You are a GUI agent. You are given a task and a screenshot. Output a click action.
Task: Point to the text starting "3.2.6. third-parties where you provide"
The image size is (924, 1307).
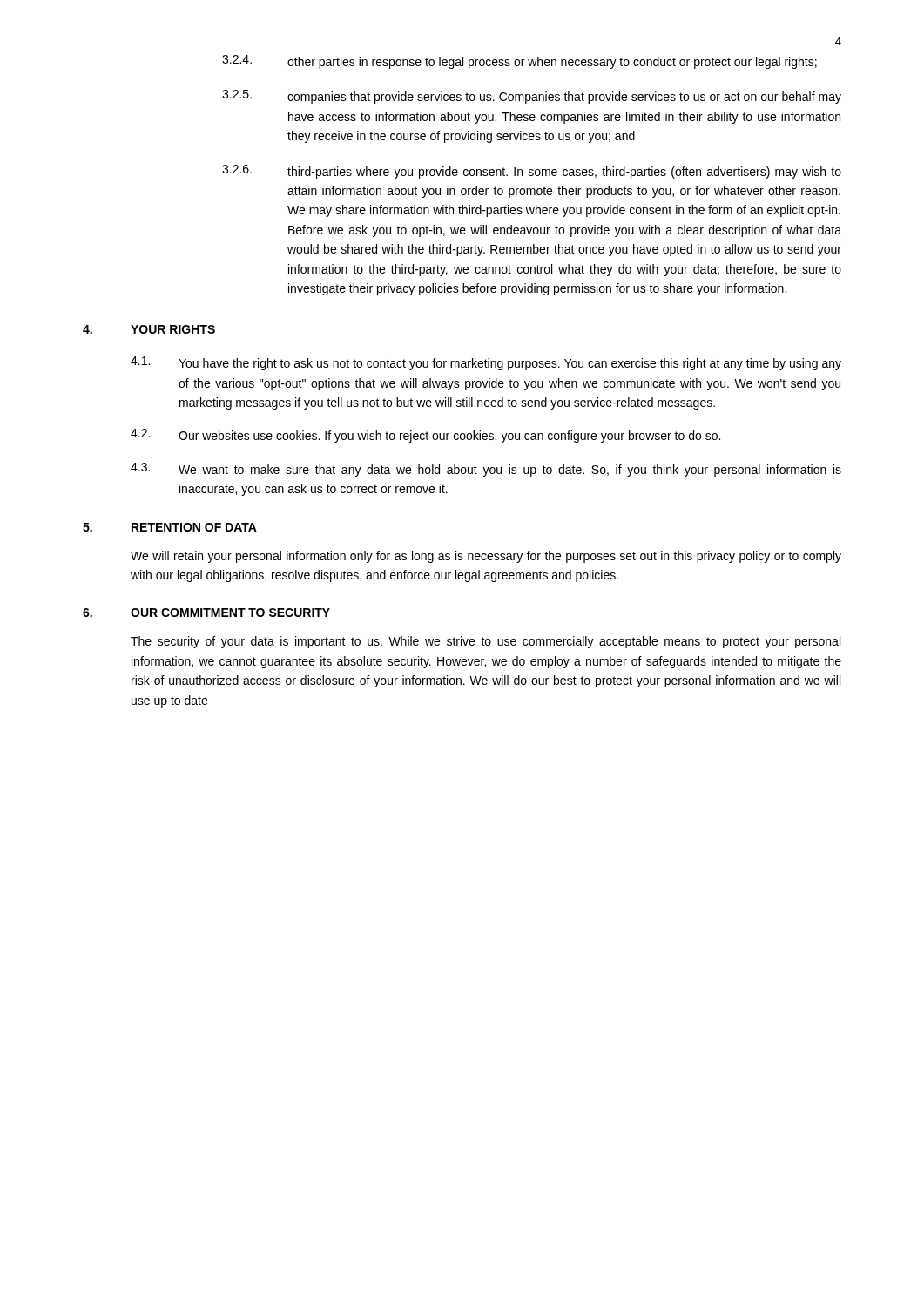(532, 230)
